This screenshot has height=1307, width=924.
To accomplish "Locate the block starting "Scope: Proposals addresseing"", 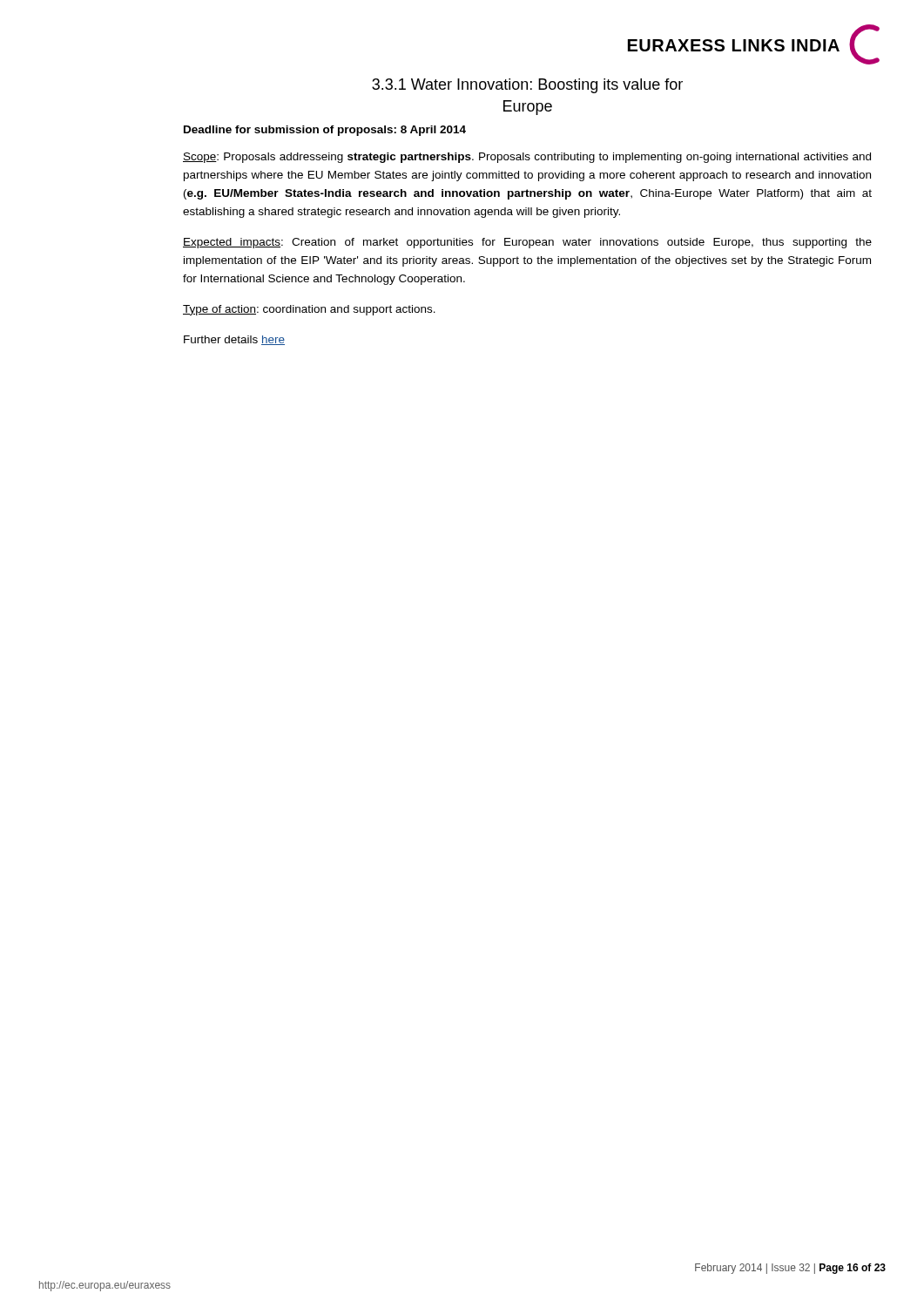I will point(527,184).
